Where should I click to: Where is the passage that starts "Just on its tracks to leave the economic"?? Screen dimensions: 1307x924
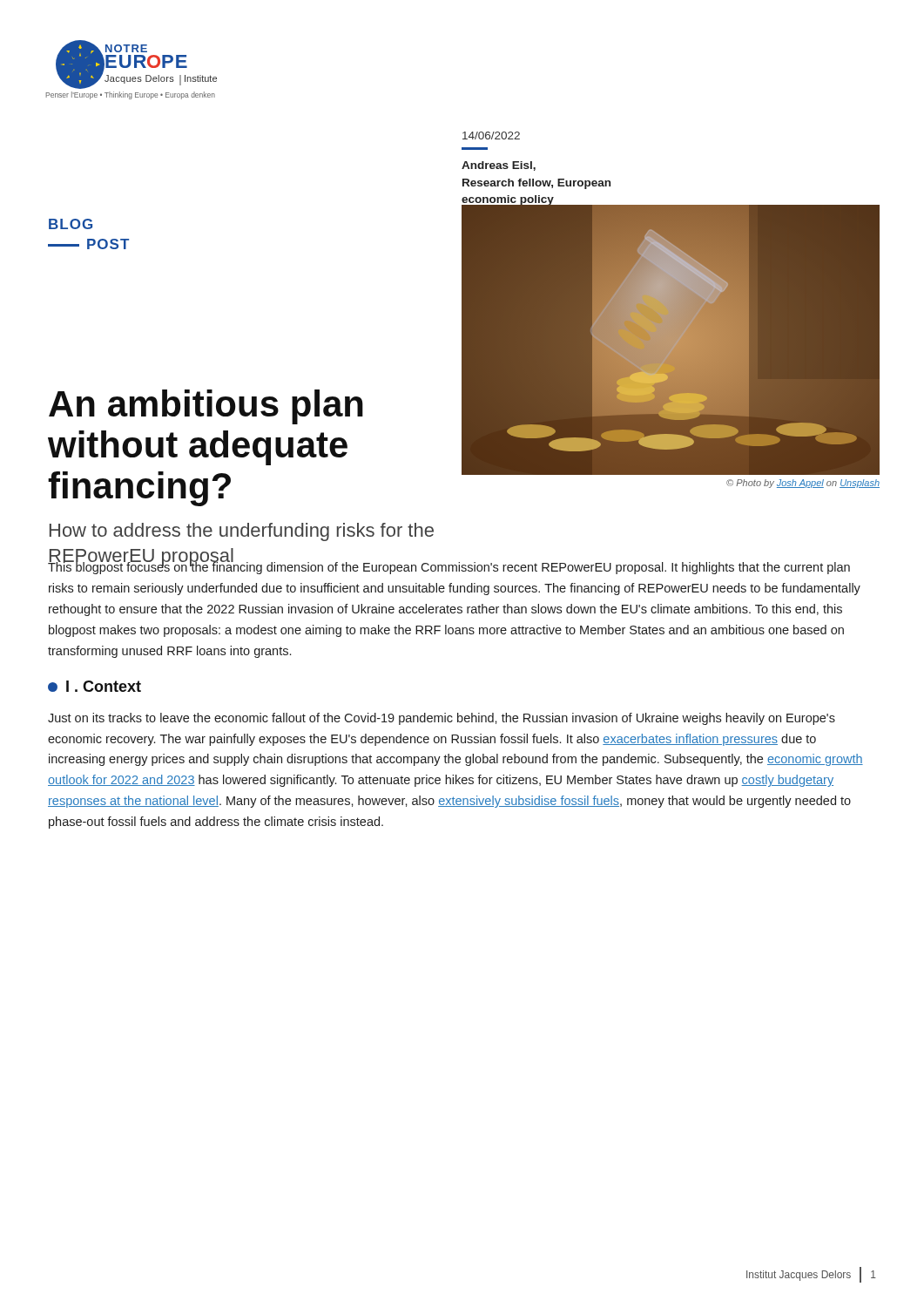[455, 770]
